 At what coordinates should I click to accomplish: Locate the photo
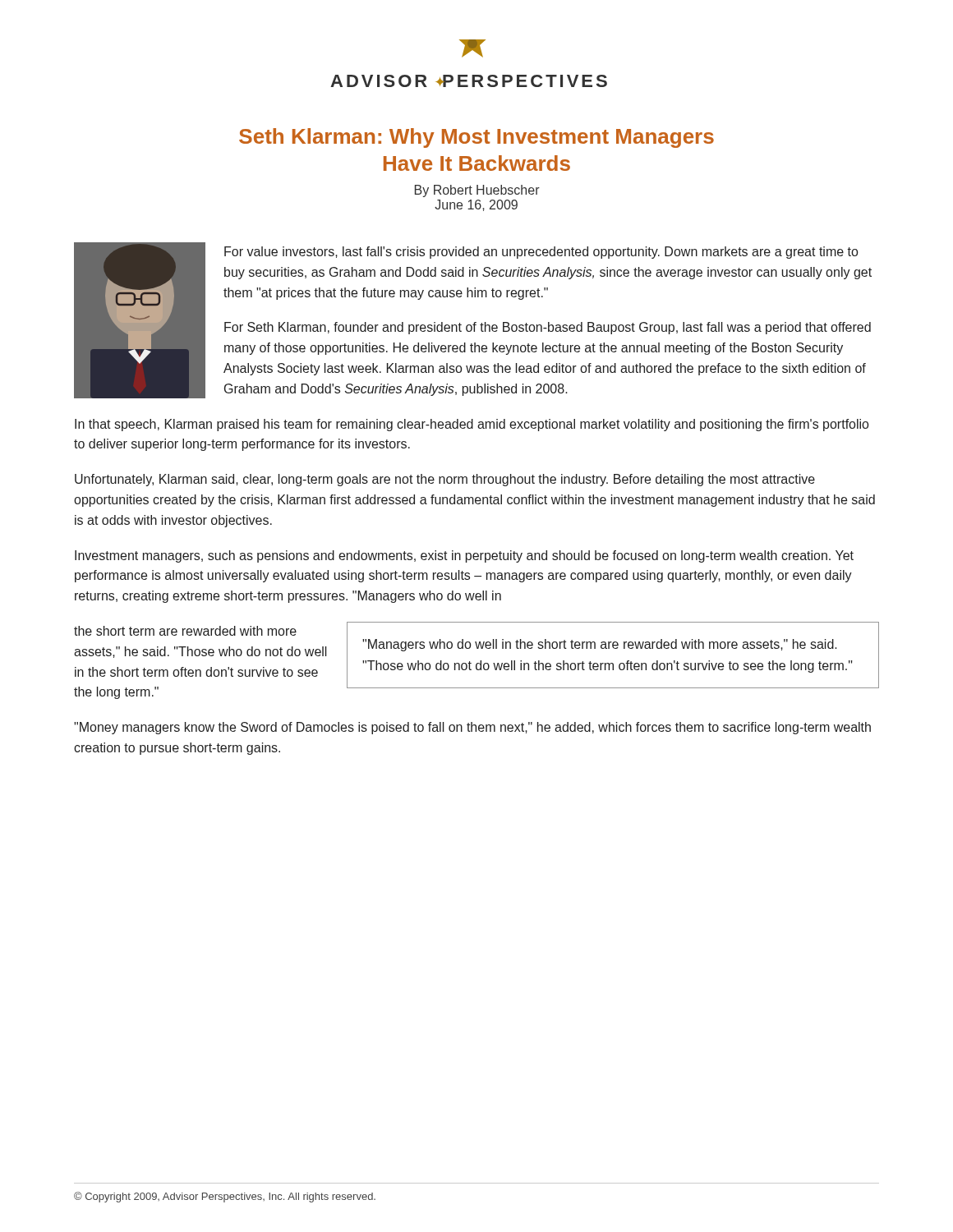pos(140,320)
